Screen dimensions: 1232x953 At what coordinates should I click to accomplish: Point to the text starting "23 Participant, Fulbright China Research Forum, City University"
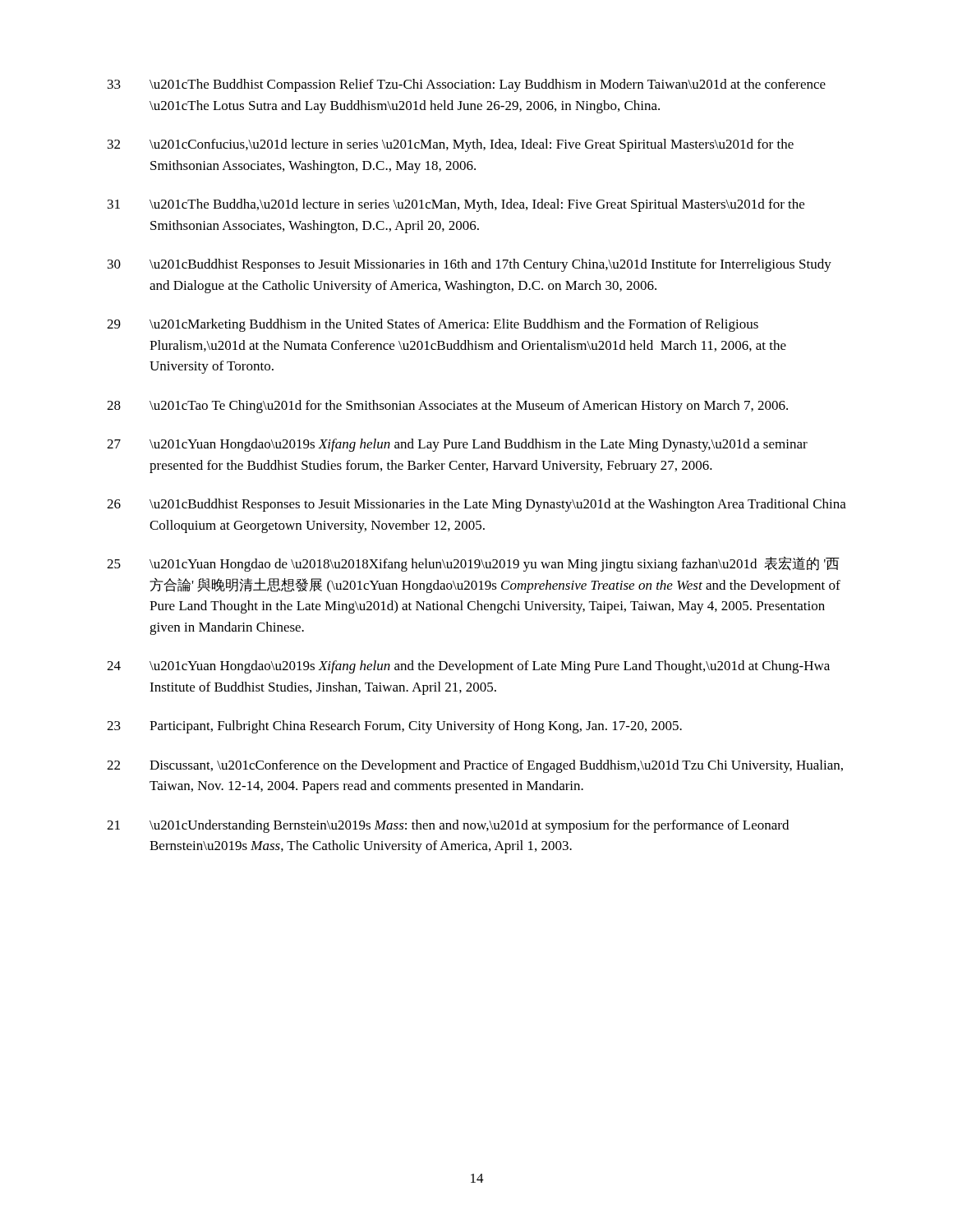point(476,726)
